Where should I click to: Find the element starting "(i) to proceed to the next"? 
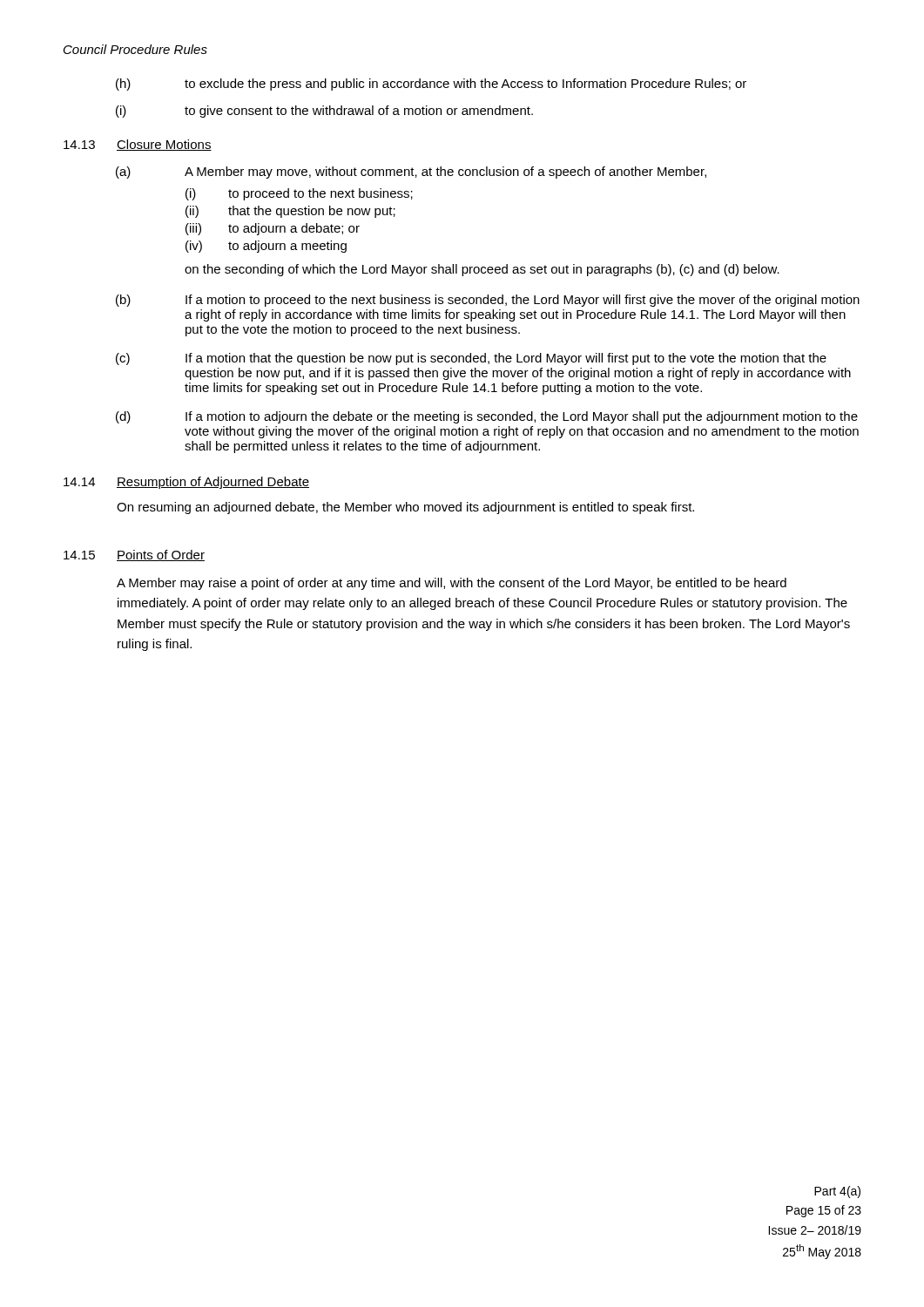point(299,193)
